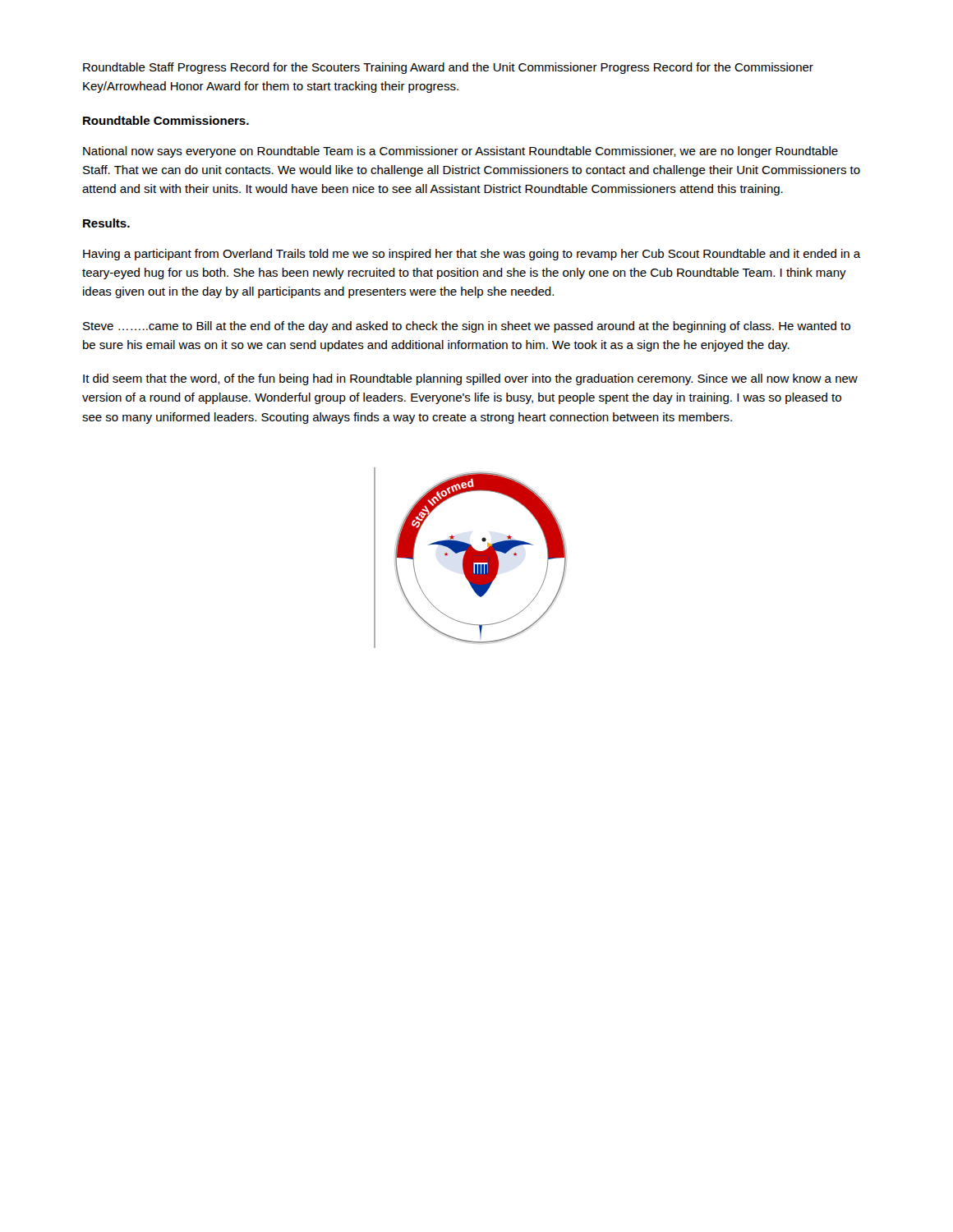Viewport: 953px width, 1232px height.
Task: Point to the block beginning "Having a participant"
Action: click(471, 272)
